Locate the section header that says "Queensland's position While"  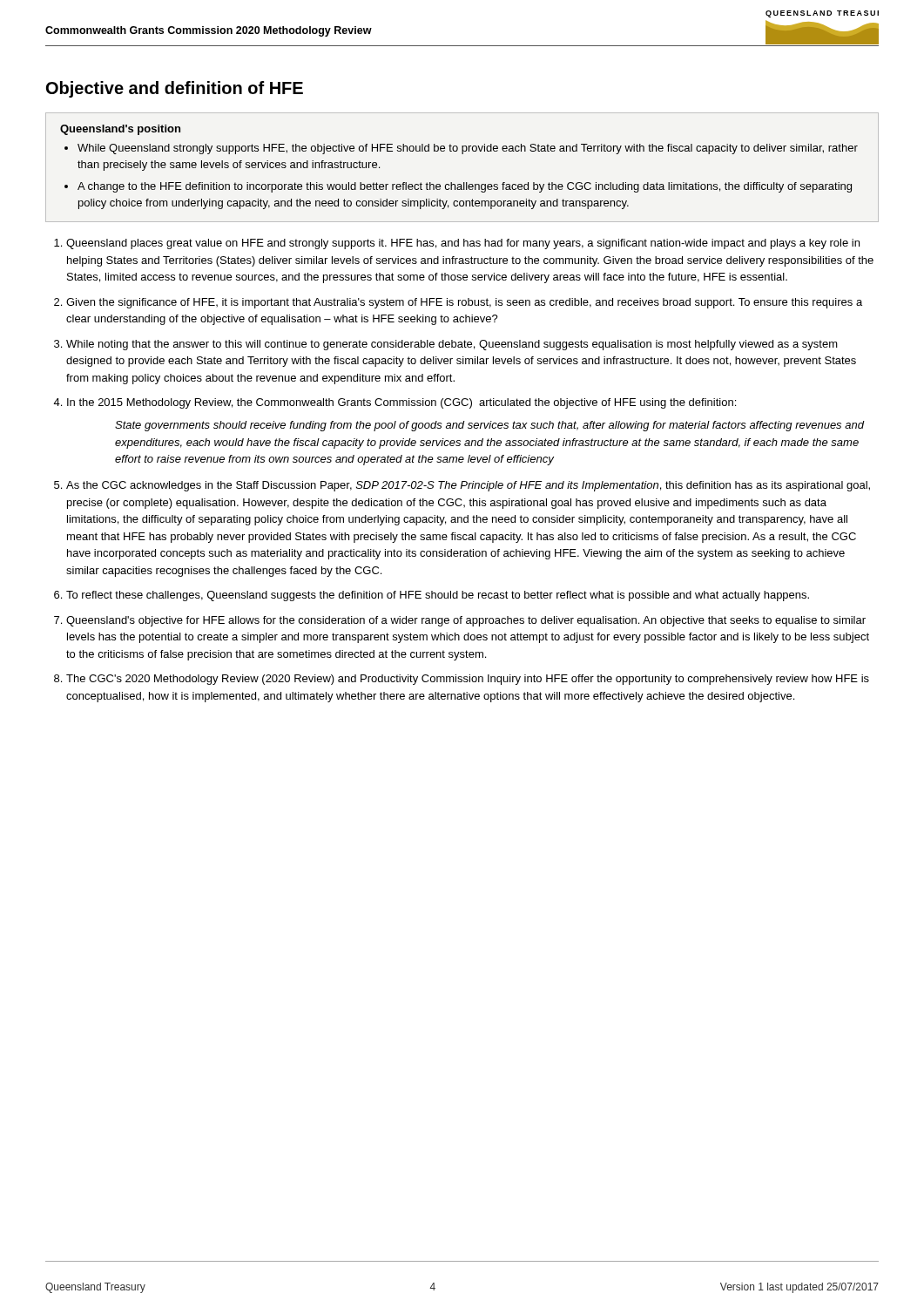(x=120, y=130)
